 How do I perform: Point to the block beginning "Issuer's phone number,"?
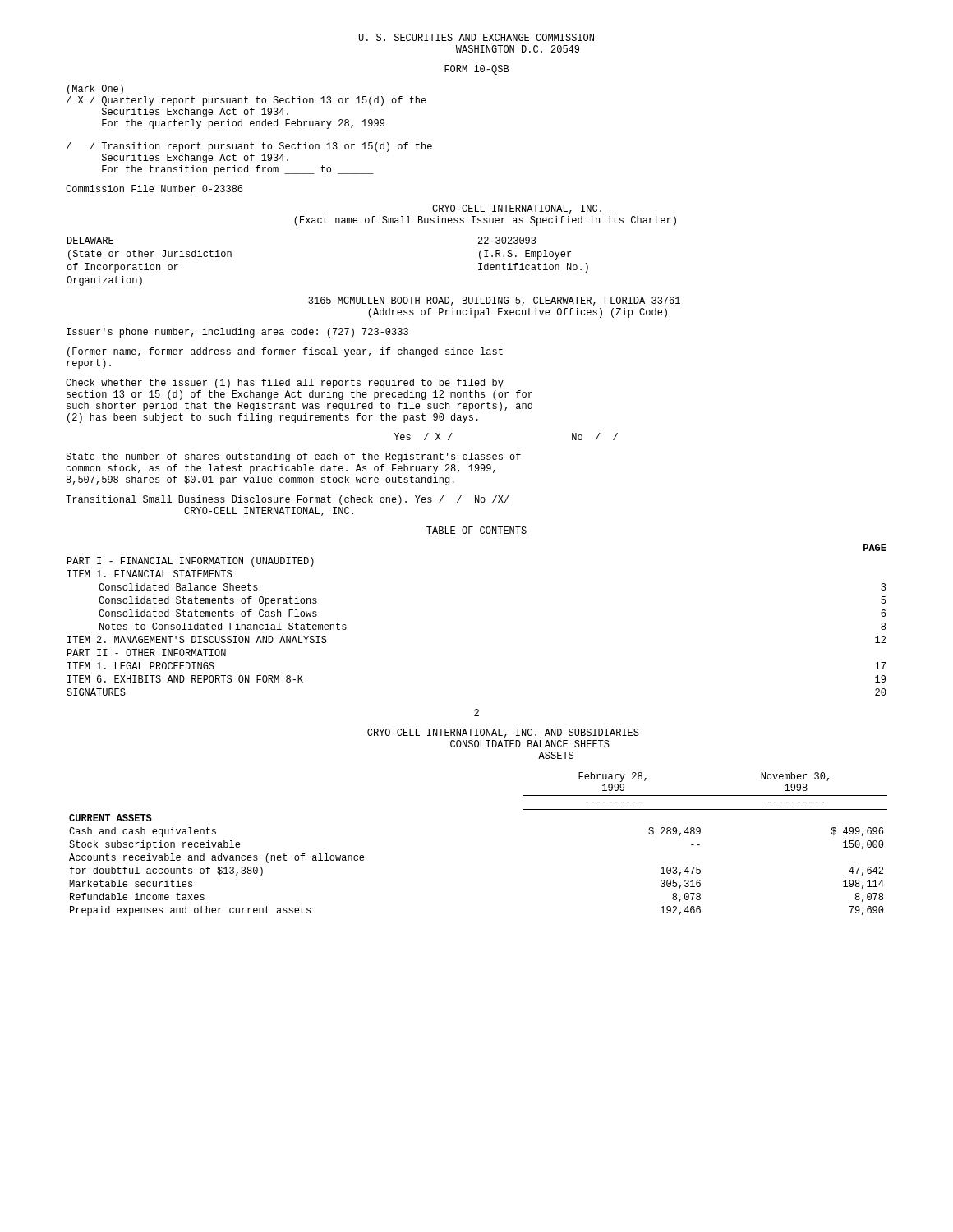click(237, 333)
